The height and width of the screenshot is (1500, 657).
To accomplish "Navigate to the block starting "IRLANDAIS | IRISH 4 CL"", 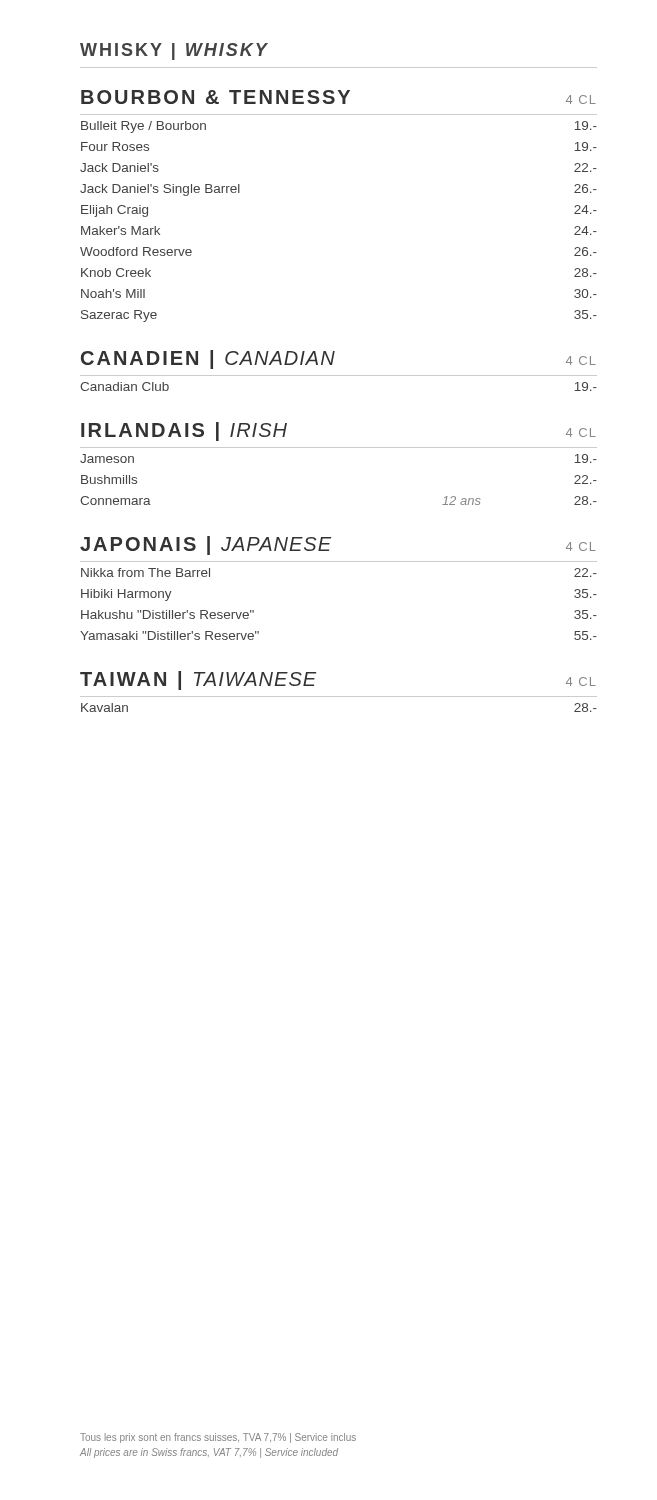I will pyautogui.click(x=186, y=432).
